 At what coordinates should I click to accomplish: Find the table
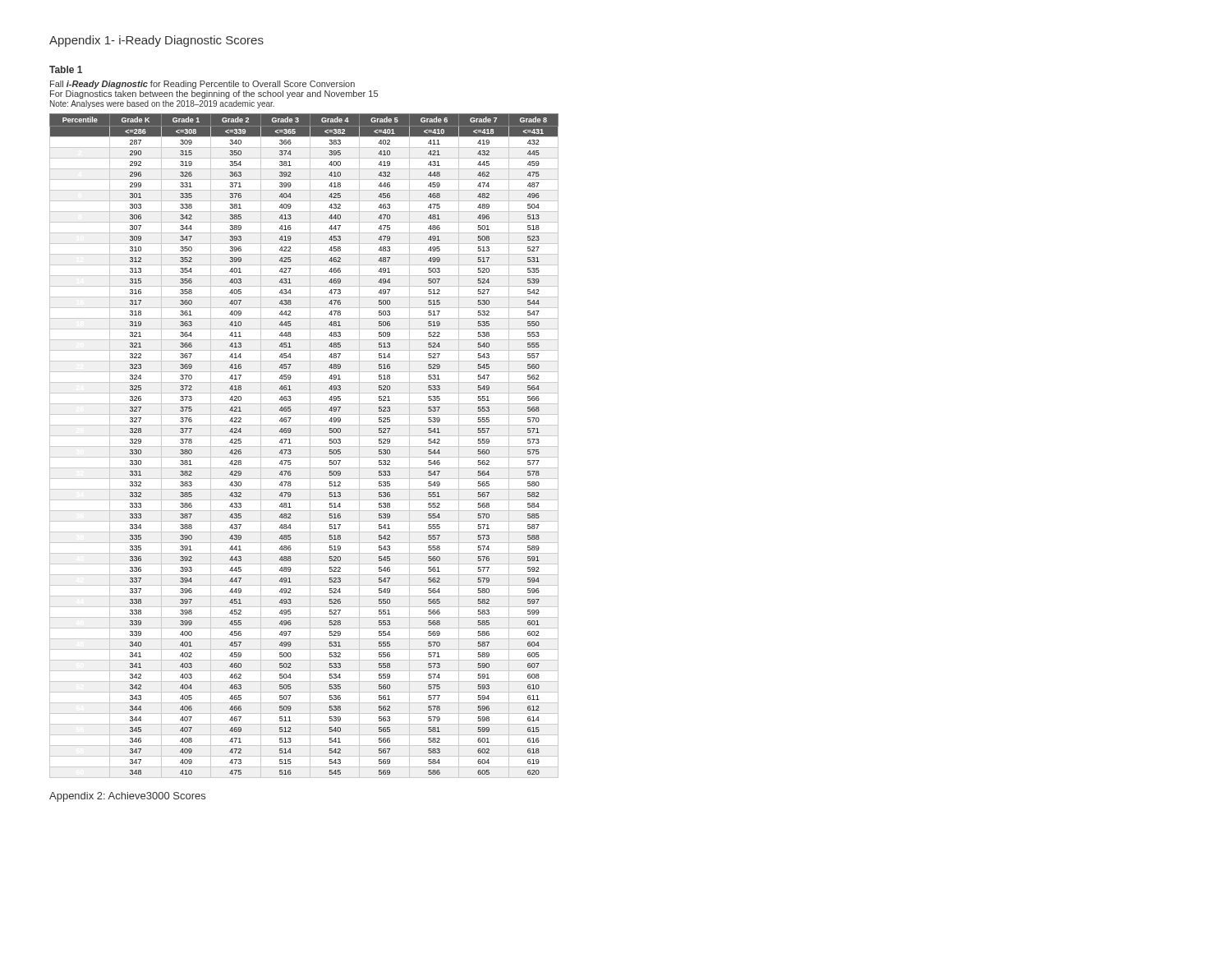pos(616,446)
